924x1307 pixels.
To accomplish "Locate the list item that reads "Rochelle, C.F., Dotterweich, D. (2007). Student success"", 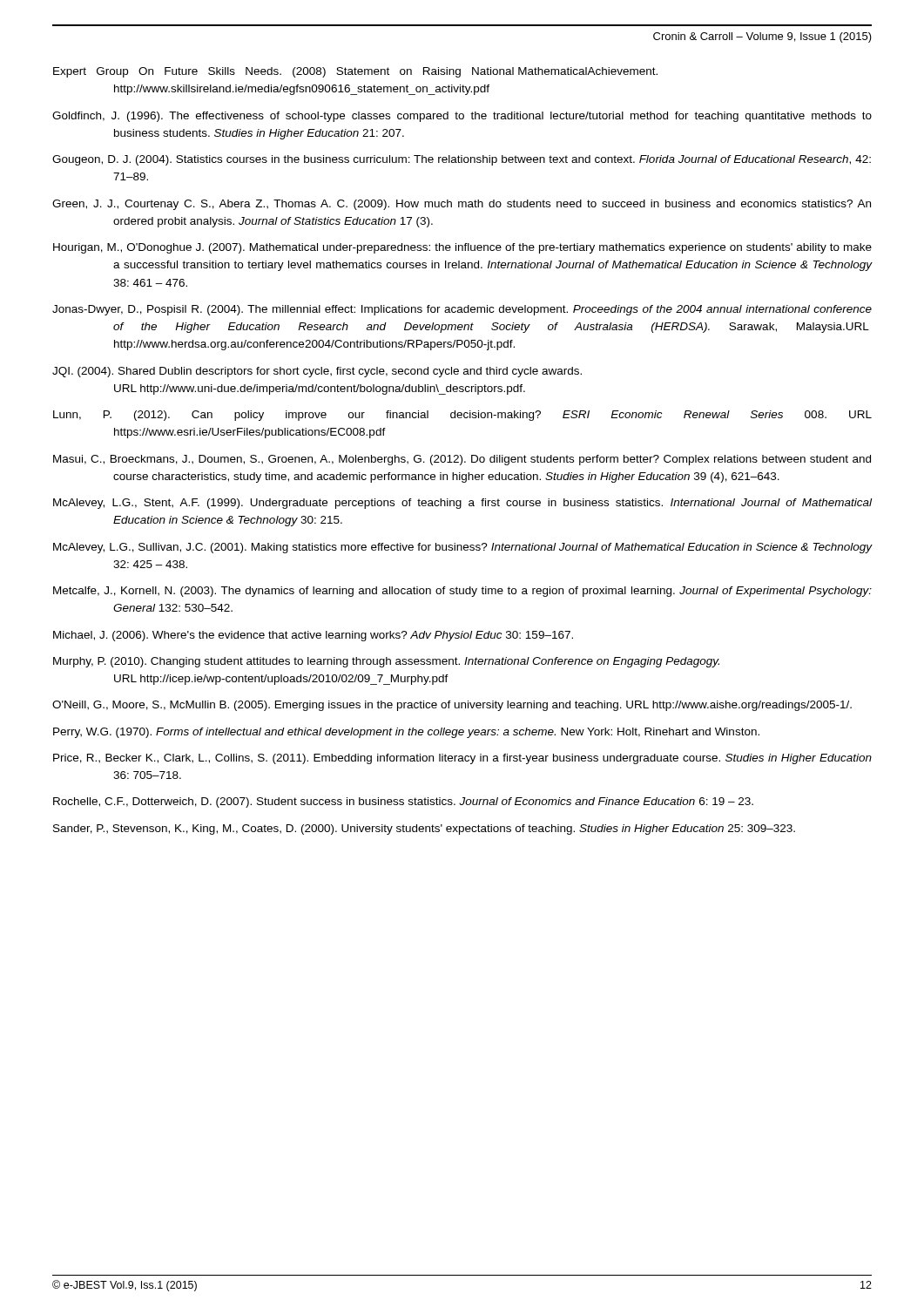I will tap(403, 801).
